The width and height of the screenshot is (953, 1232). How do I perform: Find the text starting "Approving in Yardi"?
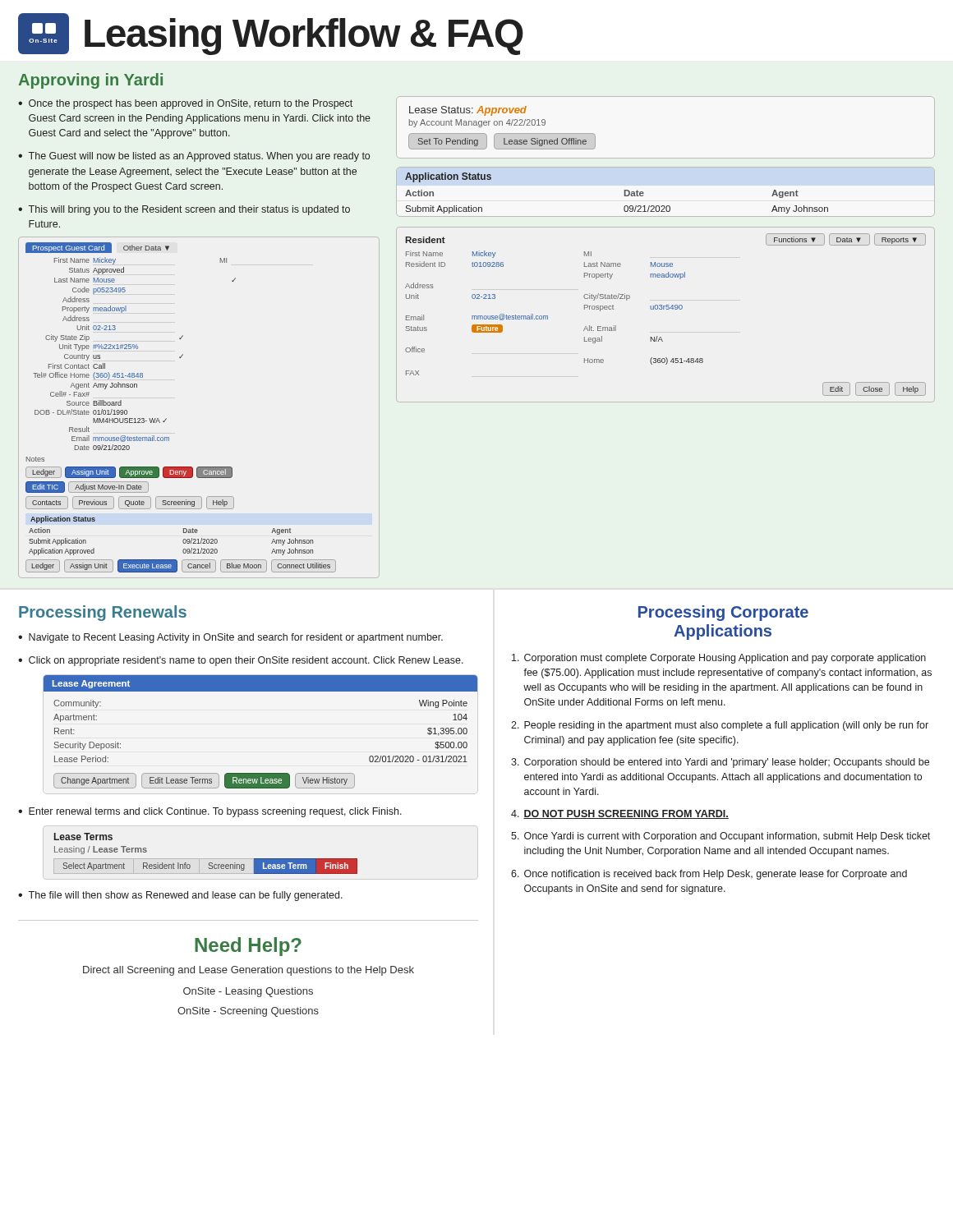(91, 80)
